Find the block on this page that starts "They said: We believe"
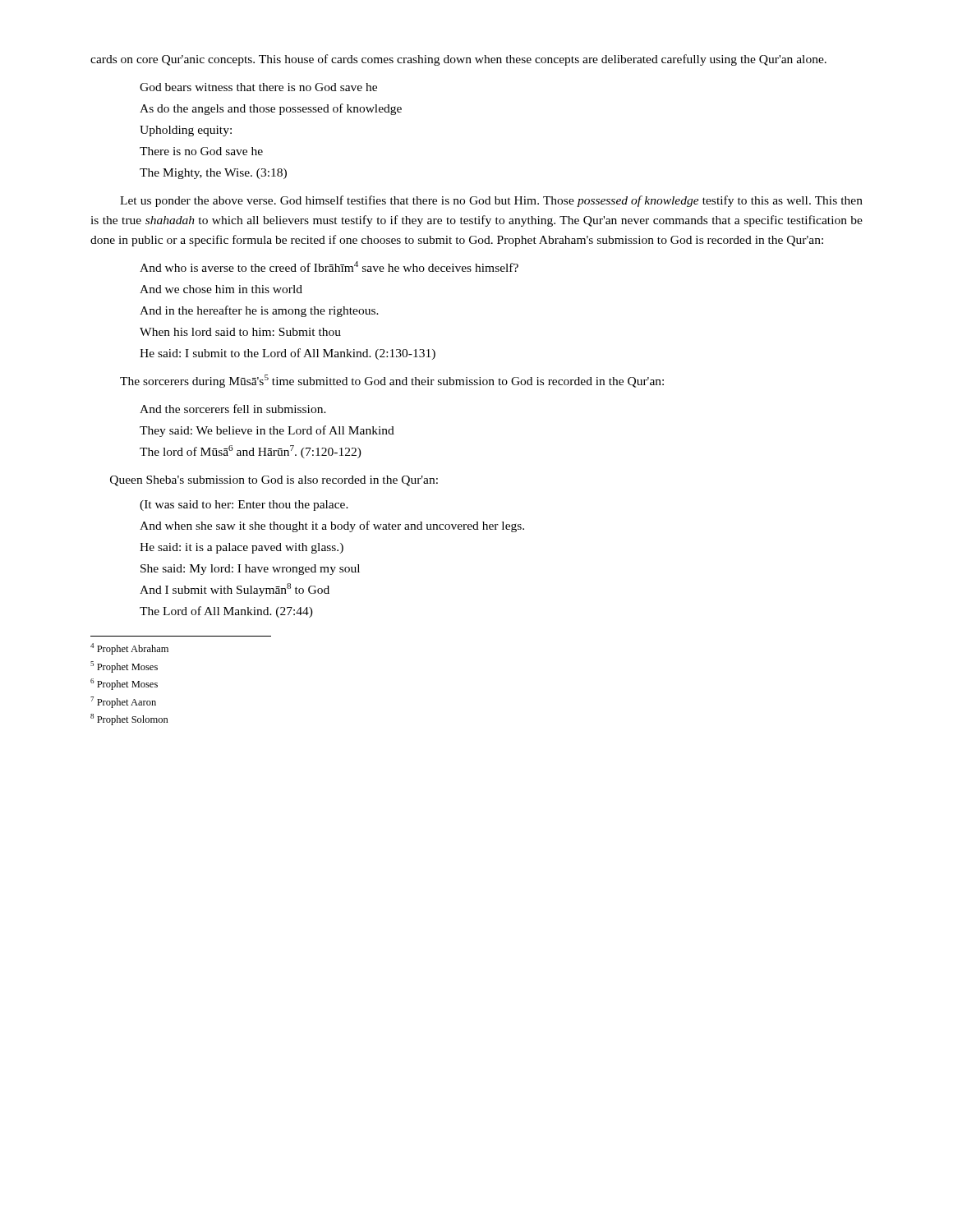Screen dimensions: 1232x953 point(267,430)
